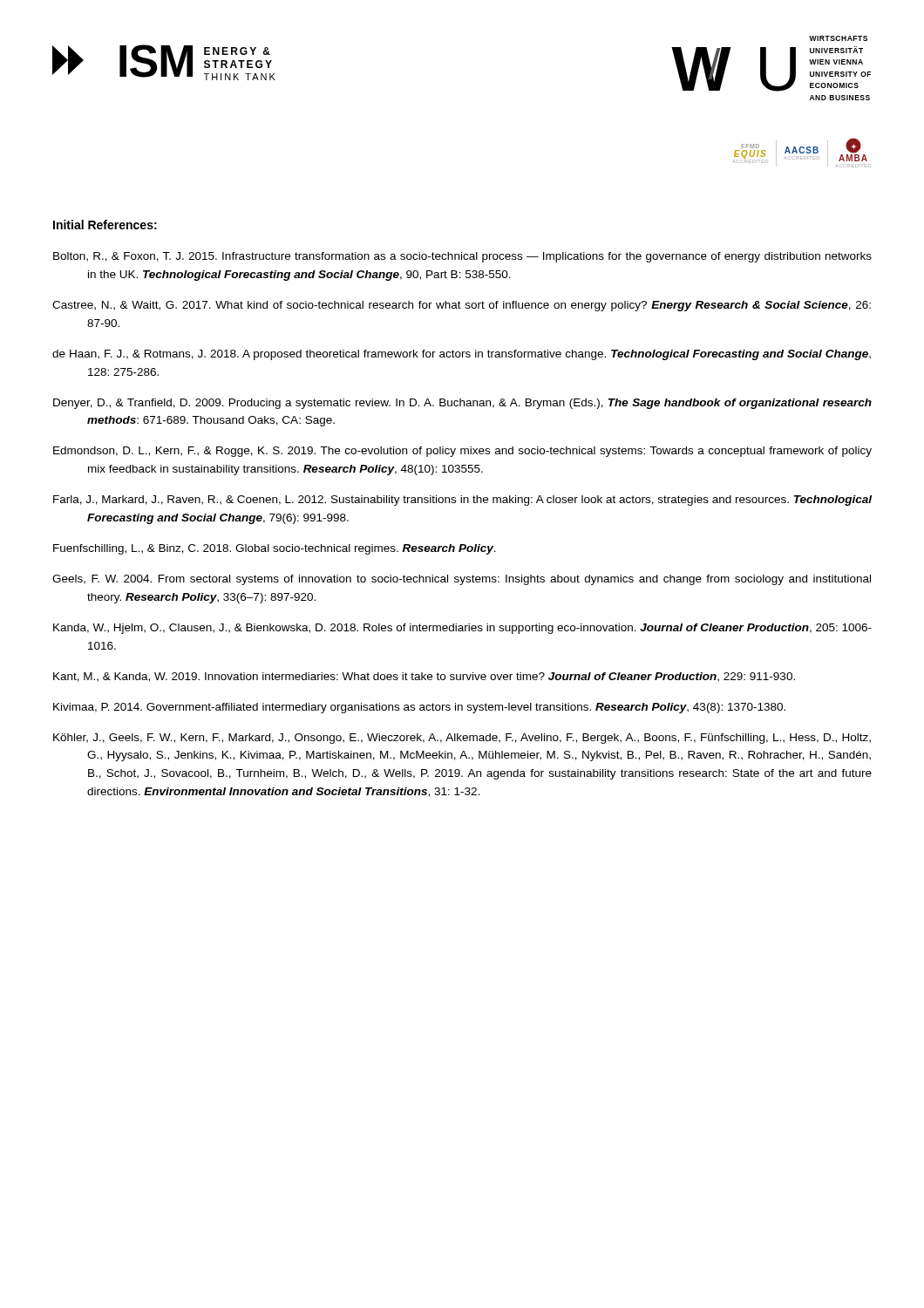Navigate to the text starting "Denyer, D., & Tranfield, D. 2009. Producing"
Image resolution: width=924 pixels, height=1308 pixels.
pyautogui.click(x=462, y=411)
